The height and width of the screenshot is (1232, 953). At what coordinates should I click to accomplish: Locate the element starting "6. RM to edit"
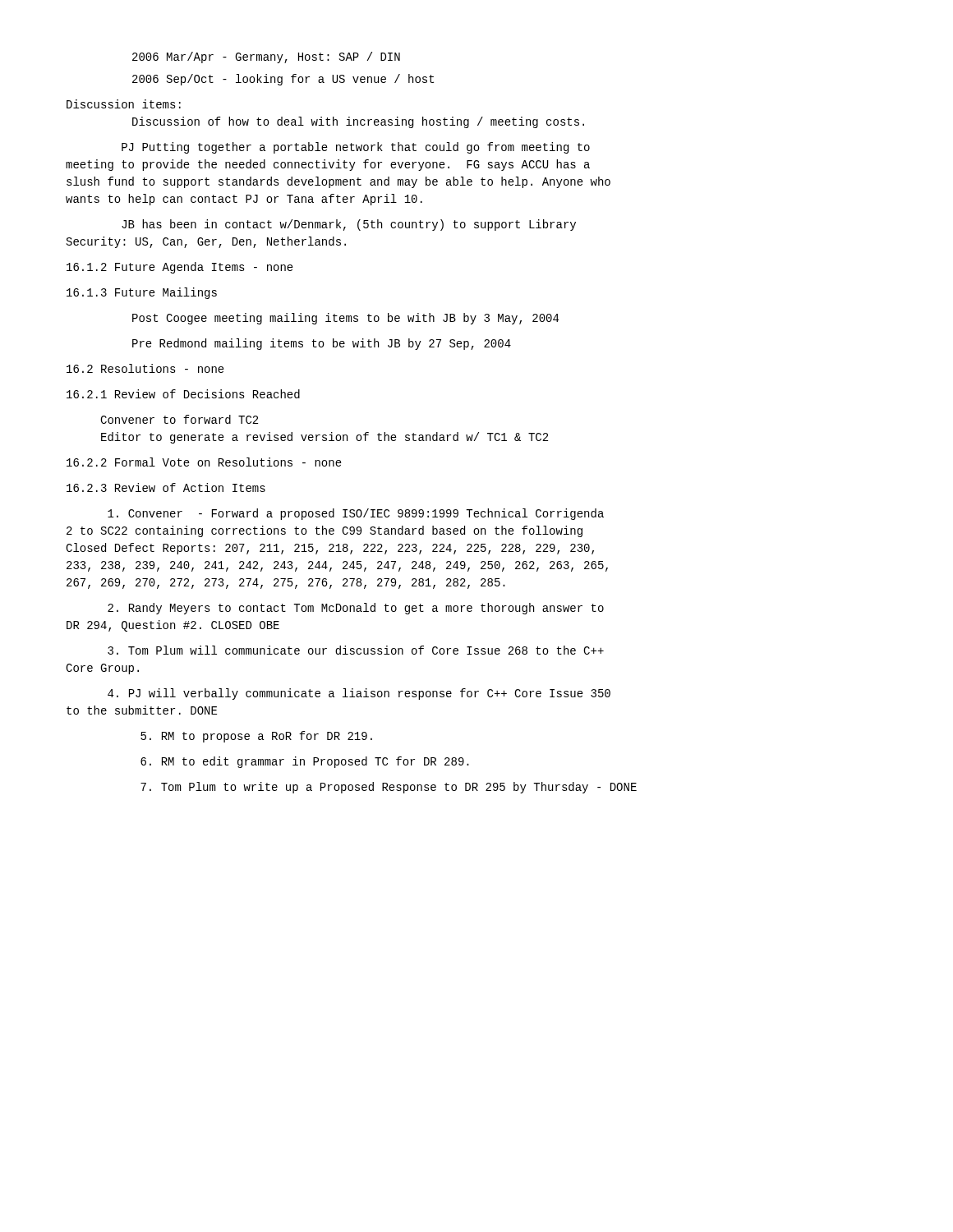tap(285, 762)
